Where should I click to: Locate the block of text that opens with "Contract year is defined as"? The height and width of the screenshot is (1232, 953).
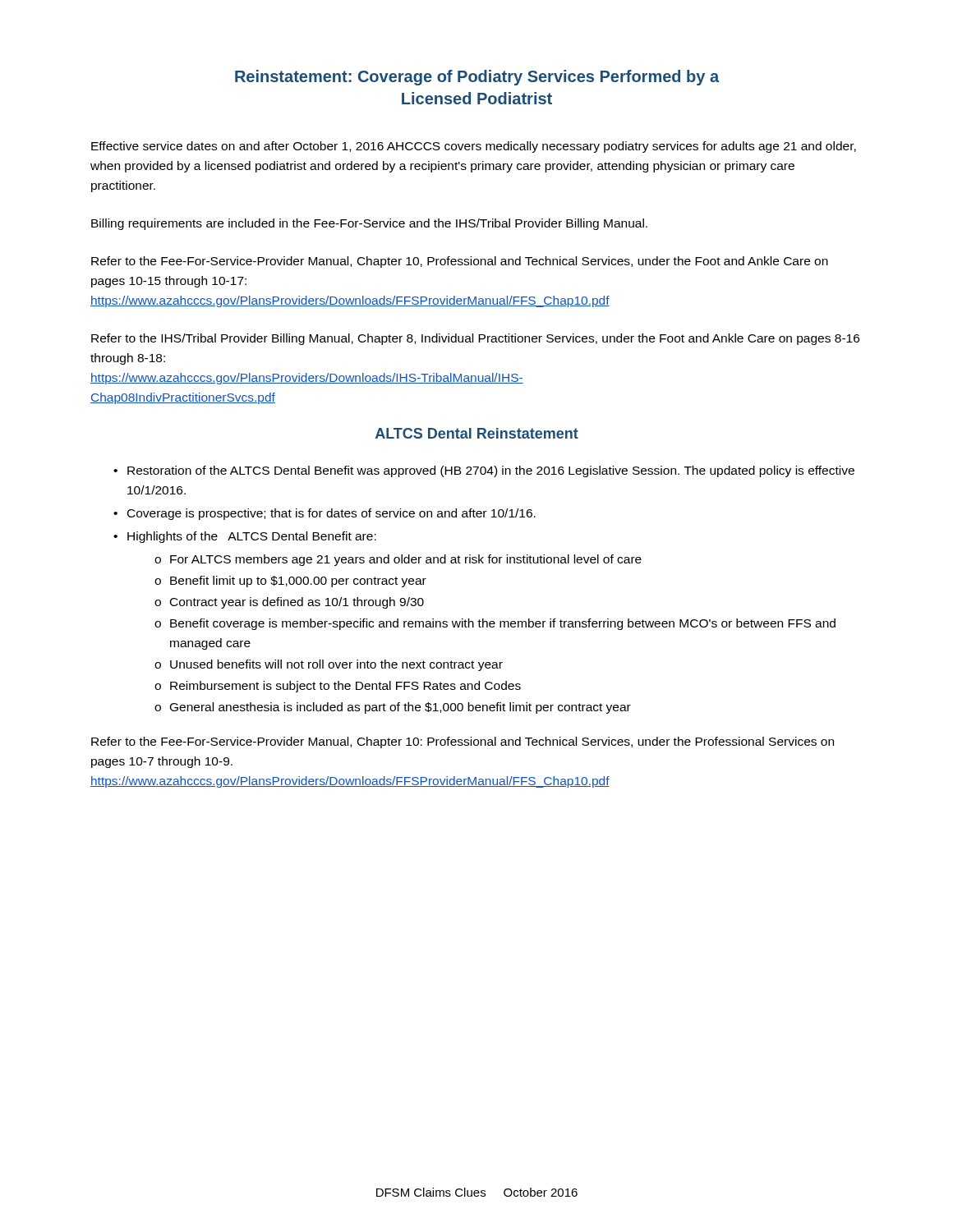coord(297,602)
